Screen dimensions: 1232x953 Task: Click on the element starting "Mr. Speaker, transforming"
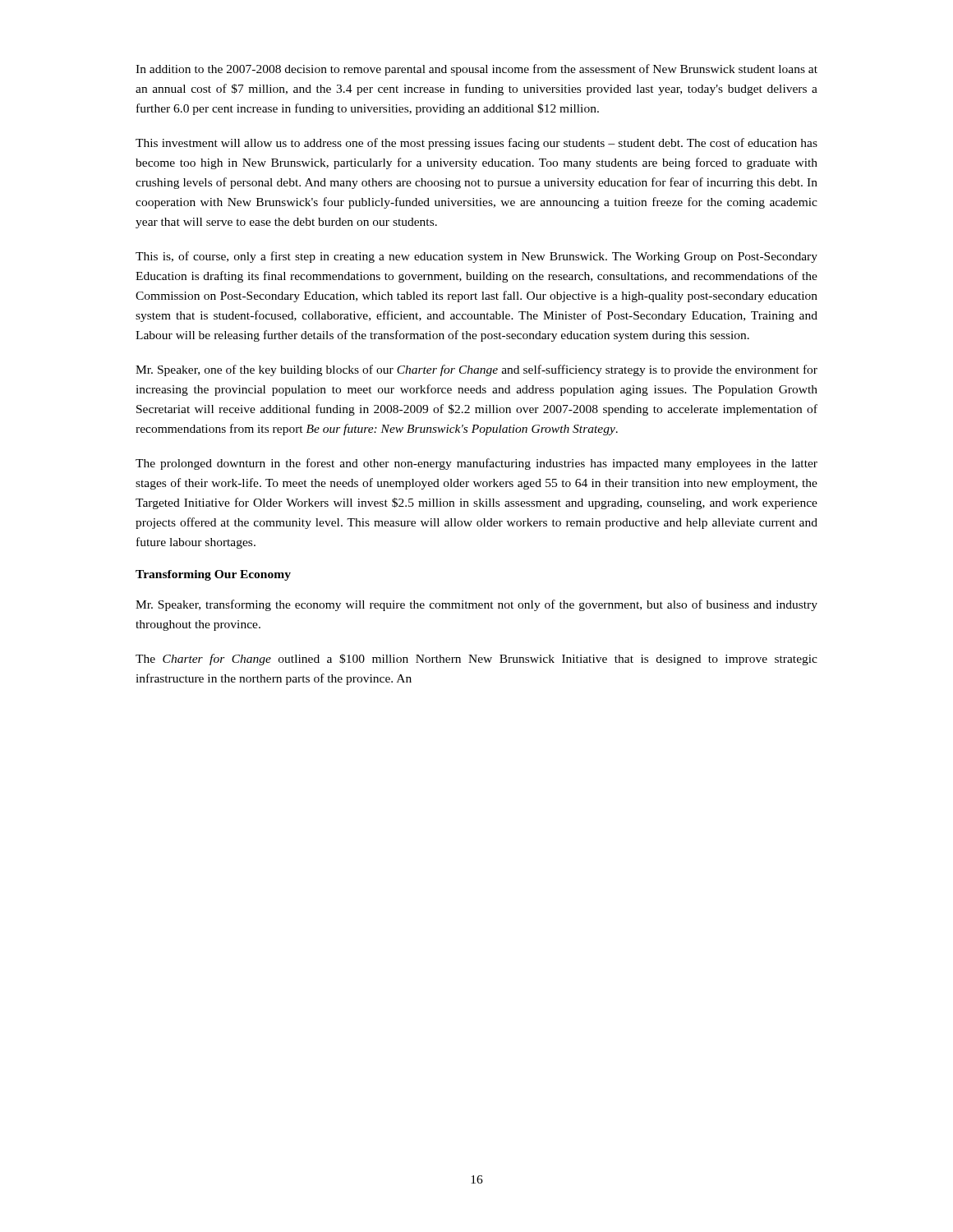[476, 614]
